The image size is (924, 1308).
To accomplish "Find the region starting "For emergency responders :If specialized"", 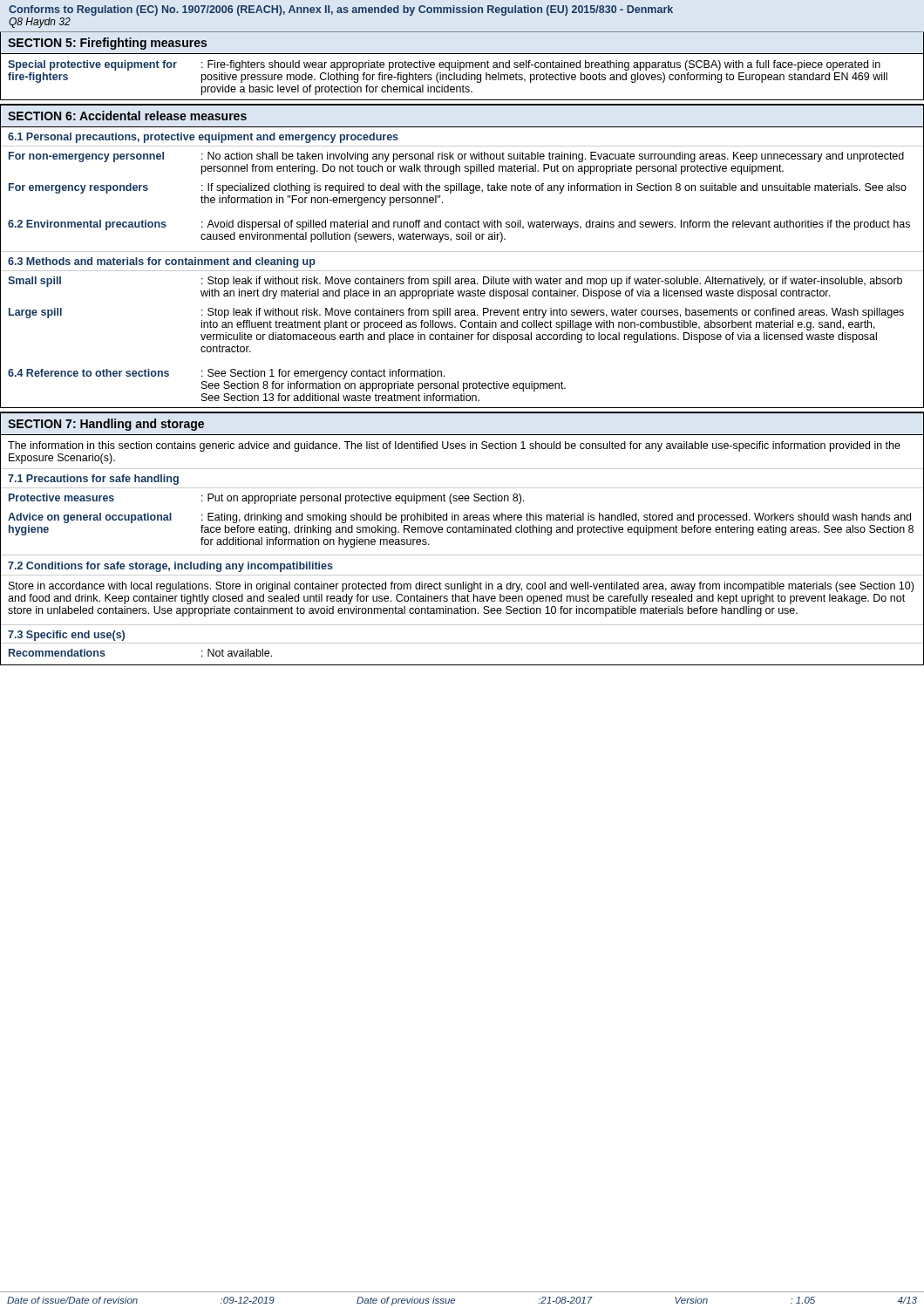I will [462, 194].
